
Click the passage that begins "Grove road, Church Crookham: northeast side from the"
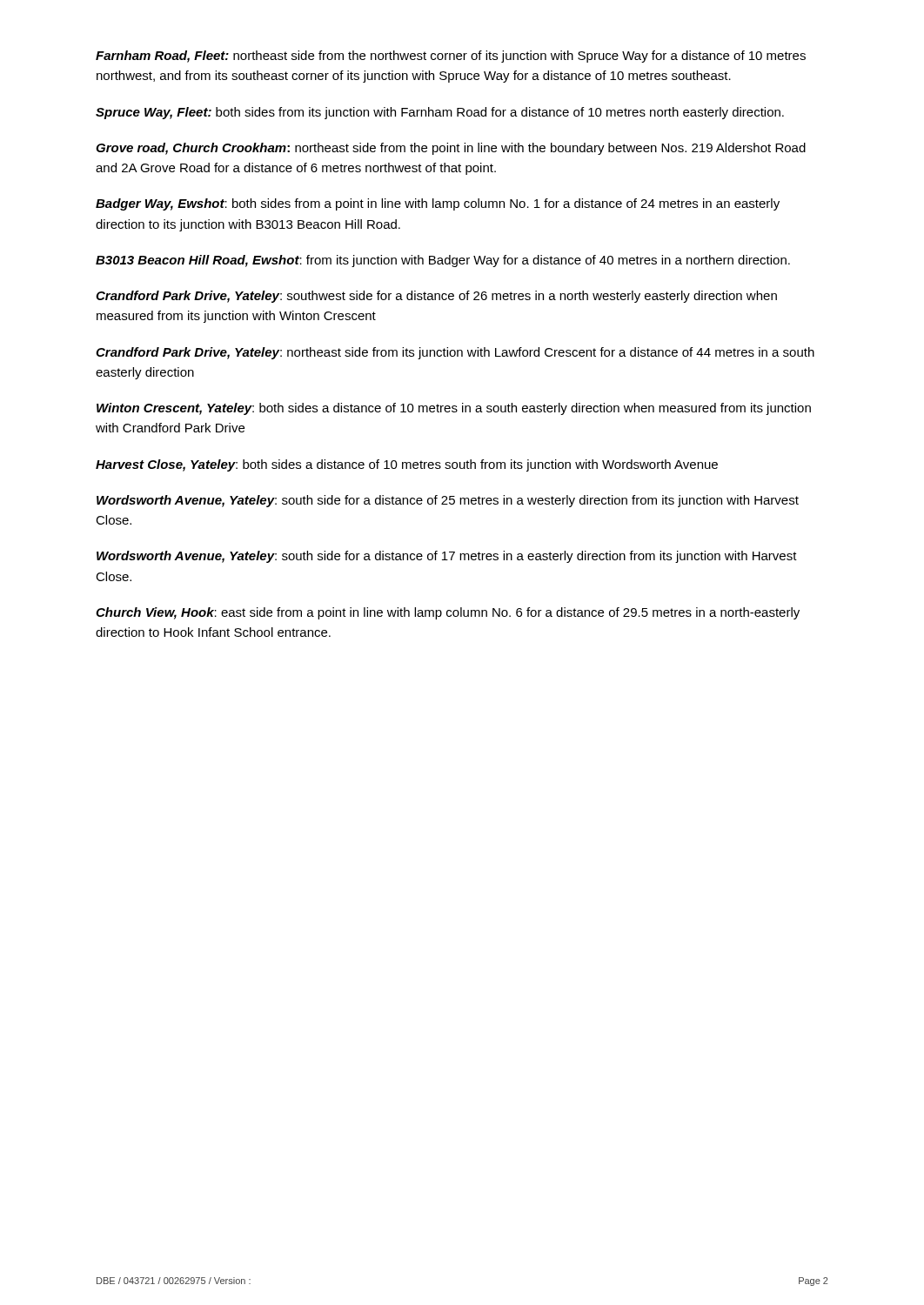(x=451, y=157)
